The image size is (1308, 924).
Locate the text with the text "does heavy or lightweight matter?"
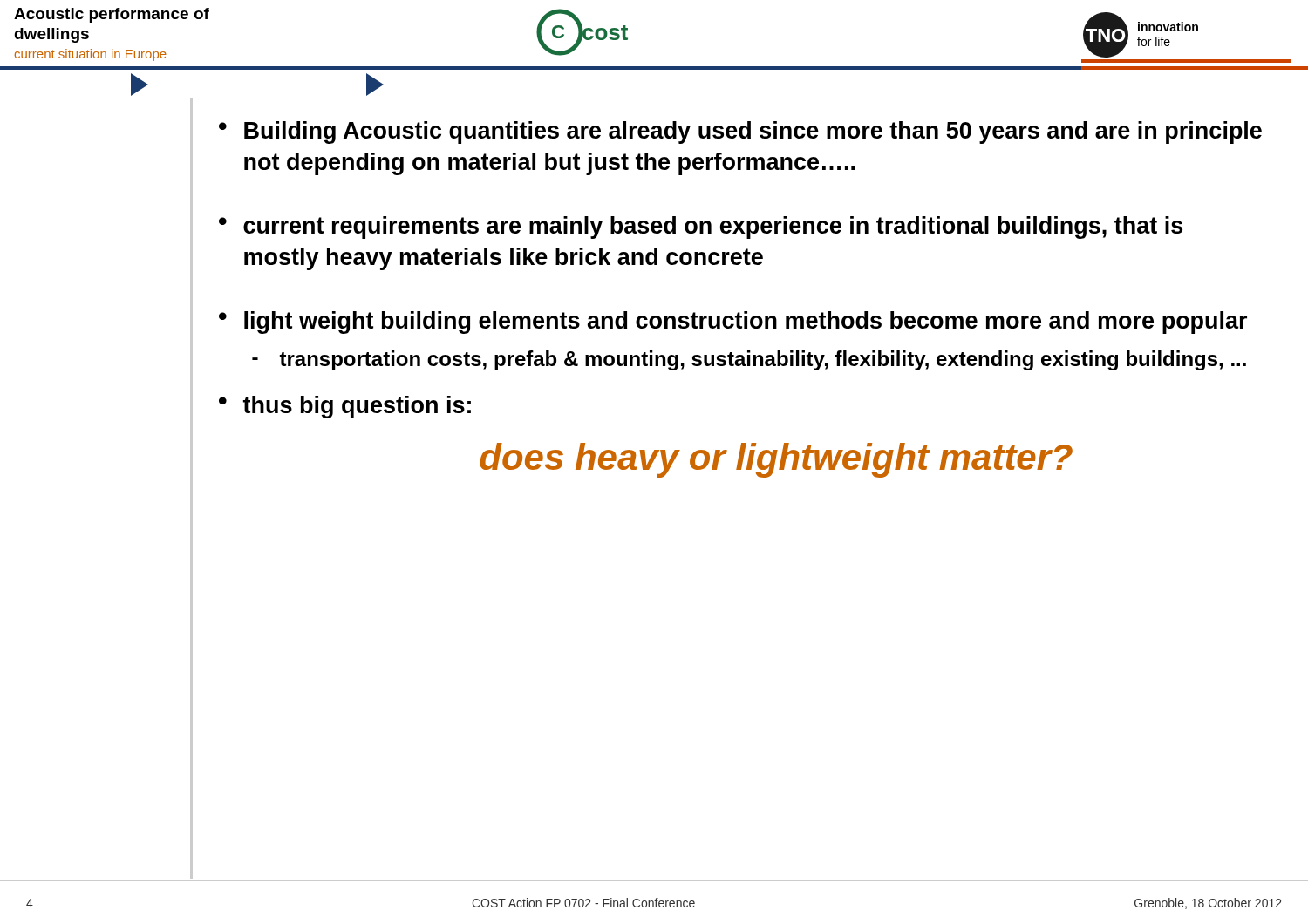point(776,457)
